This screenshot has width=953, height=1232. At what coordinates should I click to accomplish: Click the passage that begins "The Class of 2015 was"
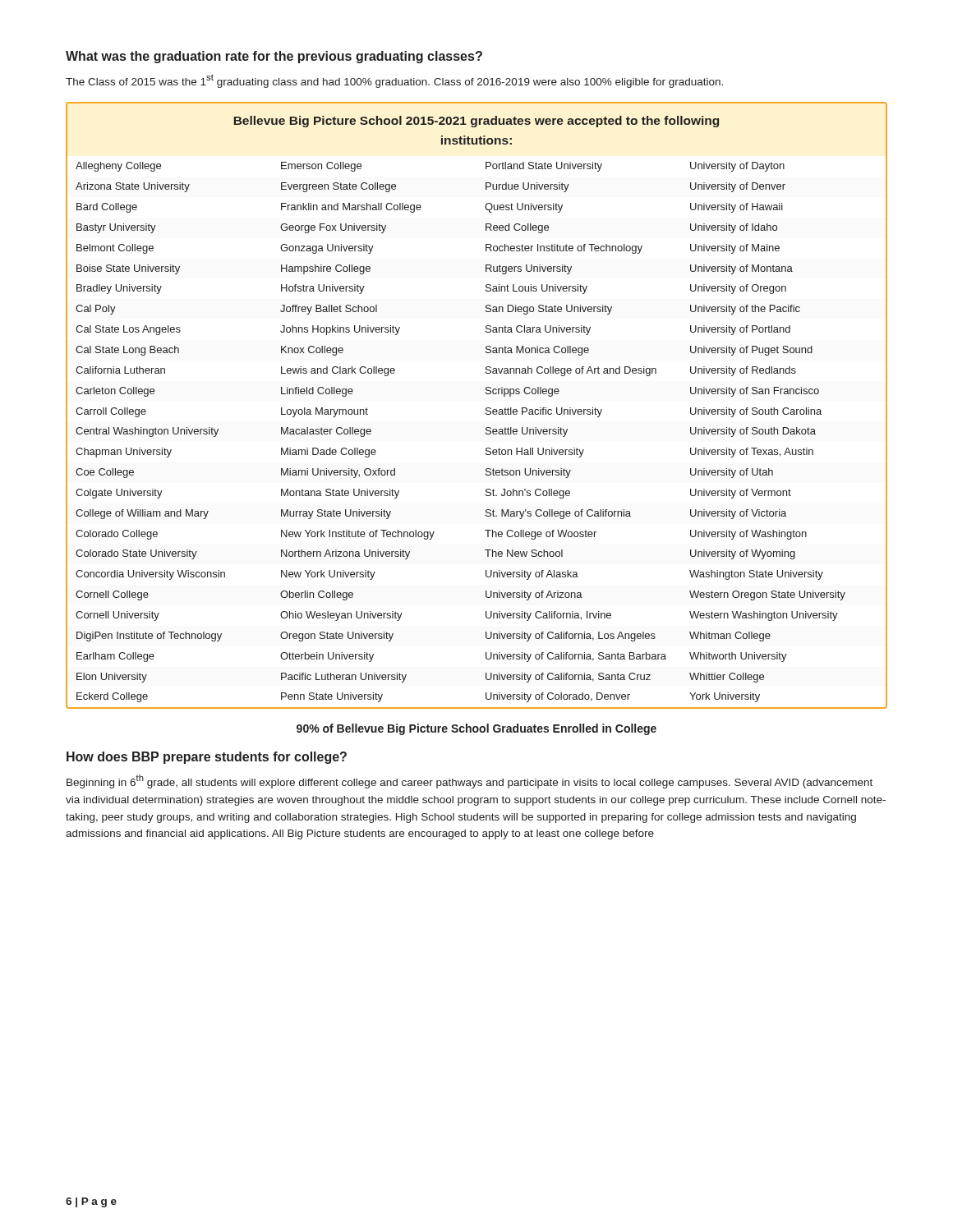pos(395,80)
